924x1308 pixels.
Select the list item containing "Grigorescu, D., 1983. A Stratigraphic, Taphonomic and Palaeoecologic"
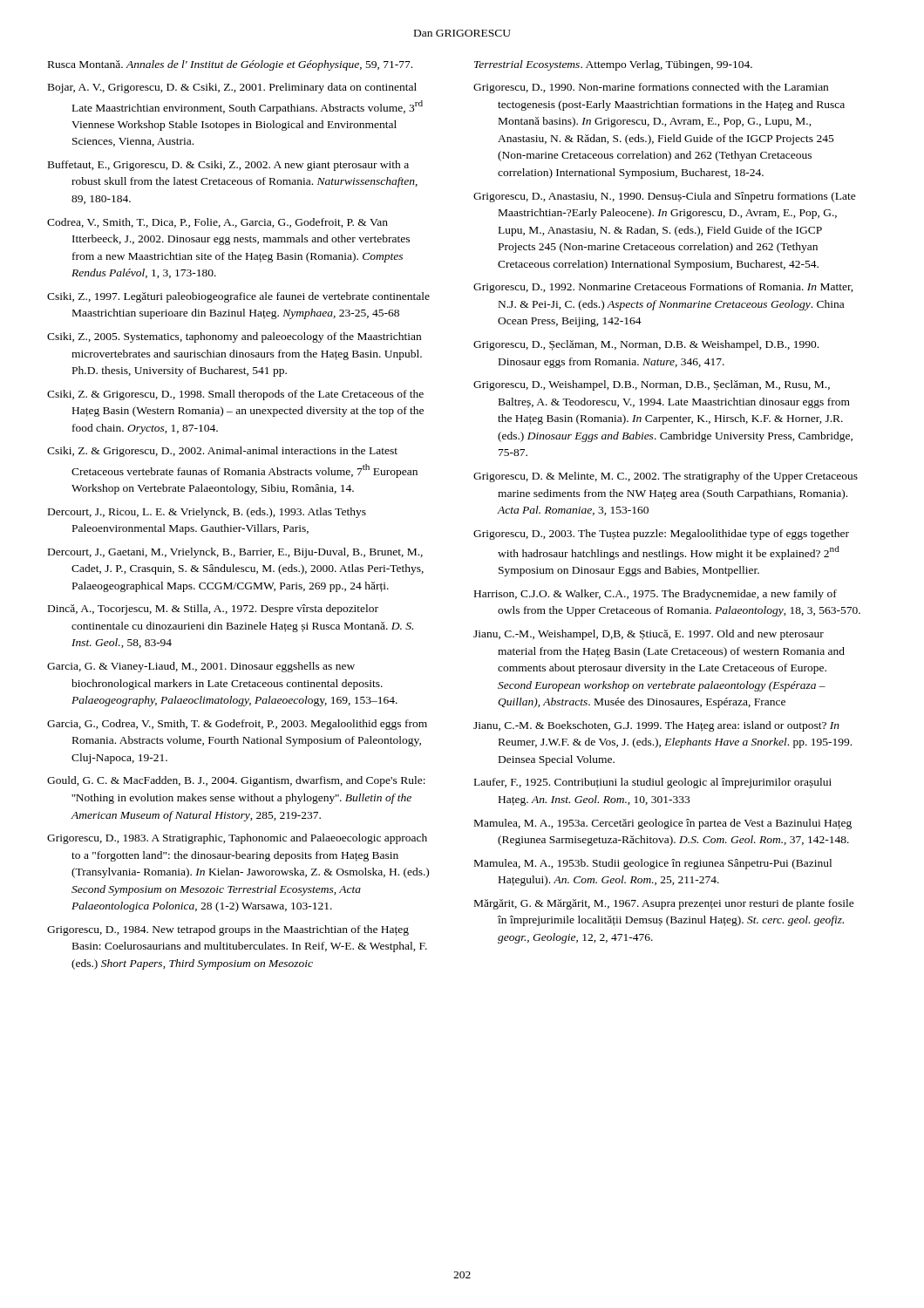tap(238, 872)
